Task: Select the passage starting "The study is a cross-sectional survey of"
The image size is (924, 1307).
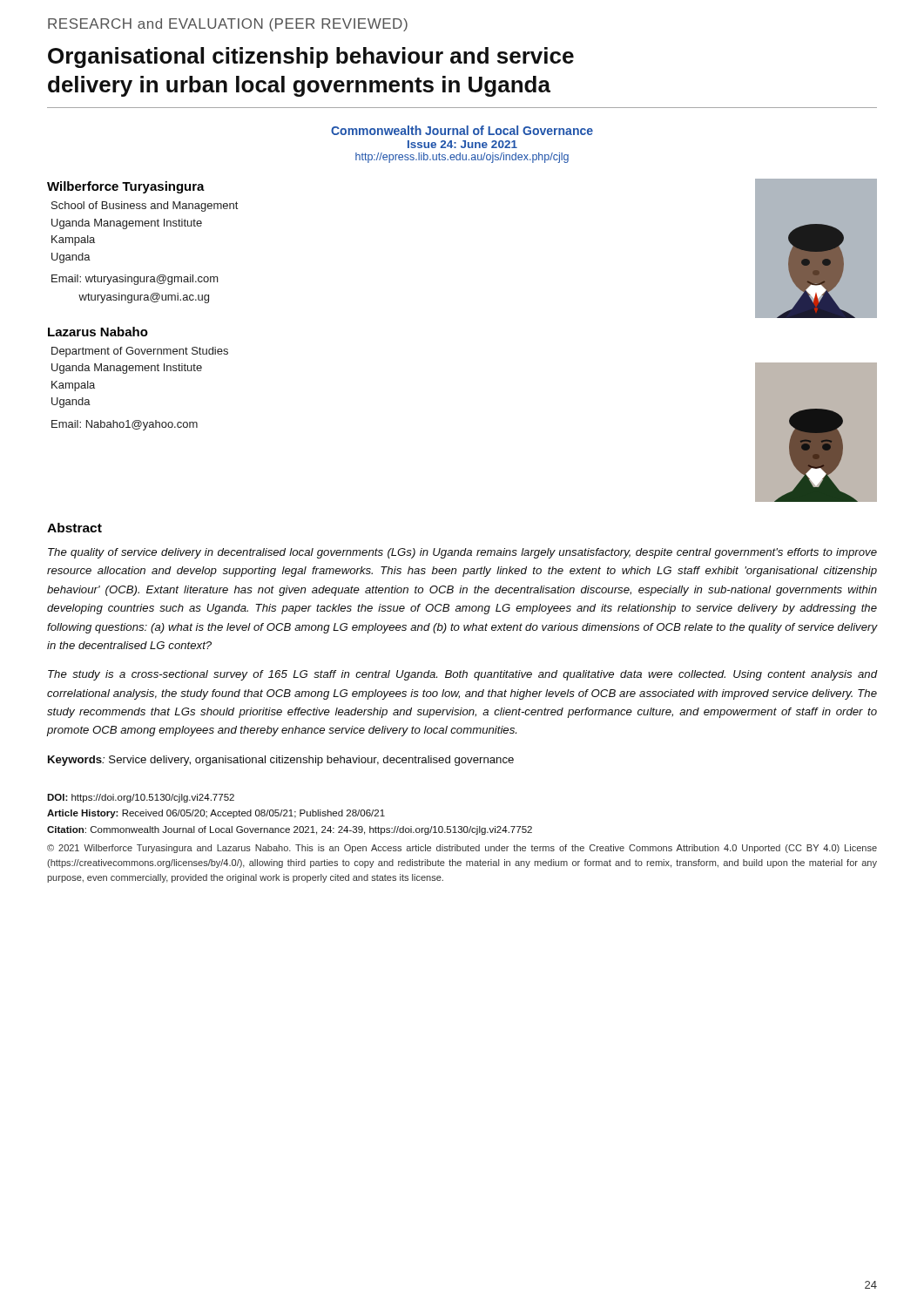Action: pyautogui.click(x=462, y=702)
